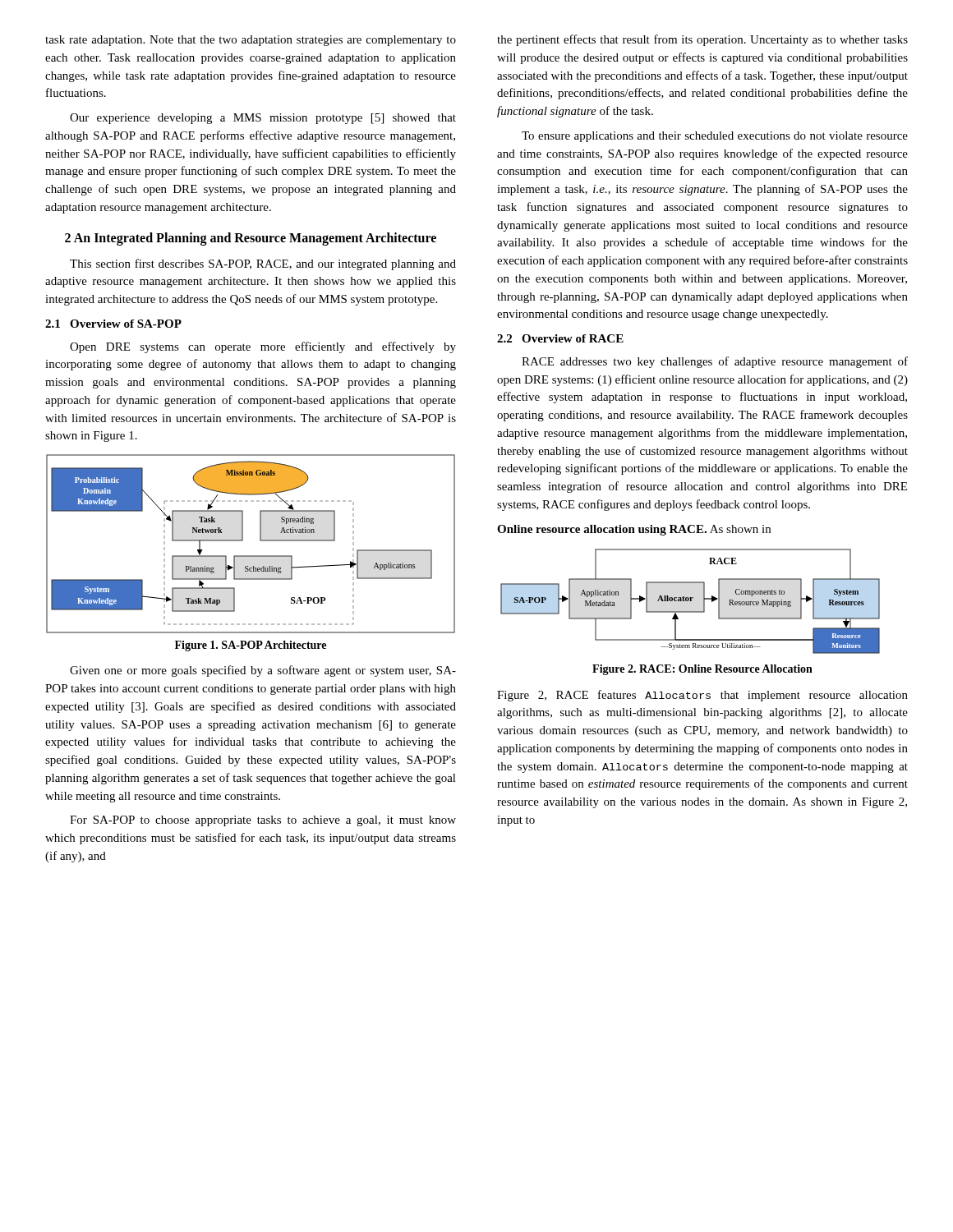The height and width of the screenshot is (1232, 953).
Task: Locate the text "Figure 1. SA-POP Architecture"
Action: [x=251, y=645]
